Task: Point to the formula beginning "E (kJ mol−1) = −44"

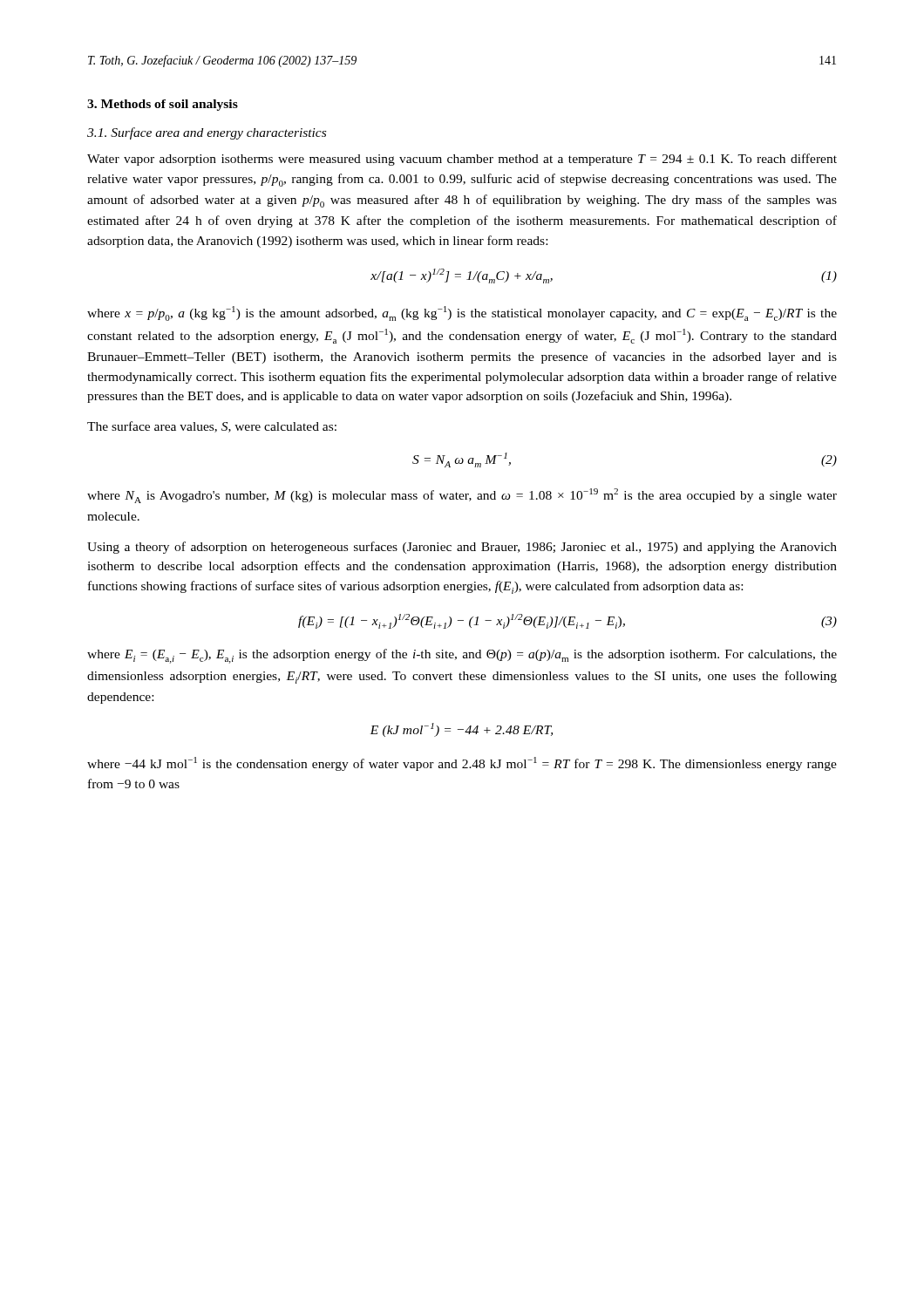Action: (x=462, y=729)
